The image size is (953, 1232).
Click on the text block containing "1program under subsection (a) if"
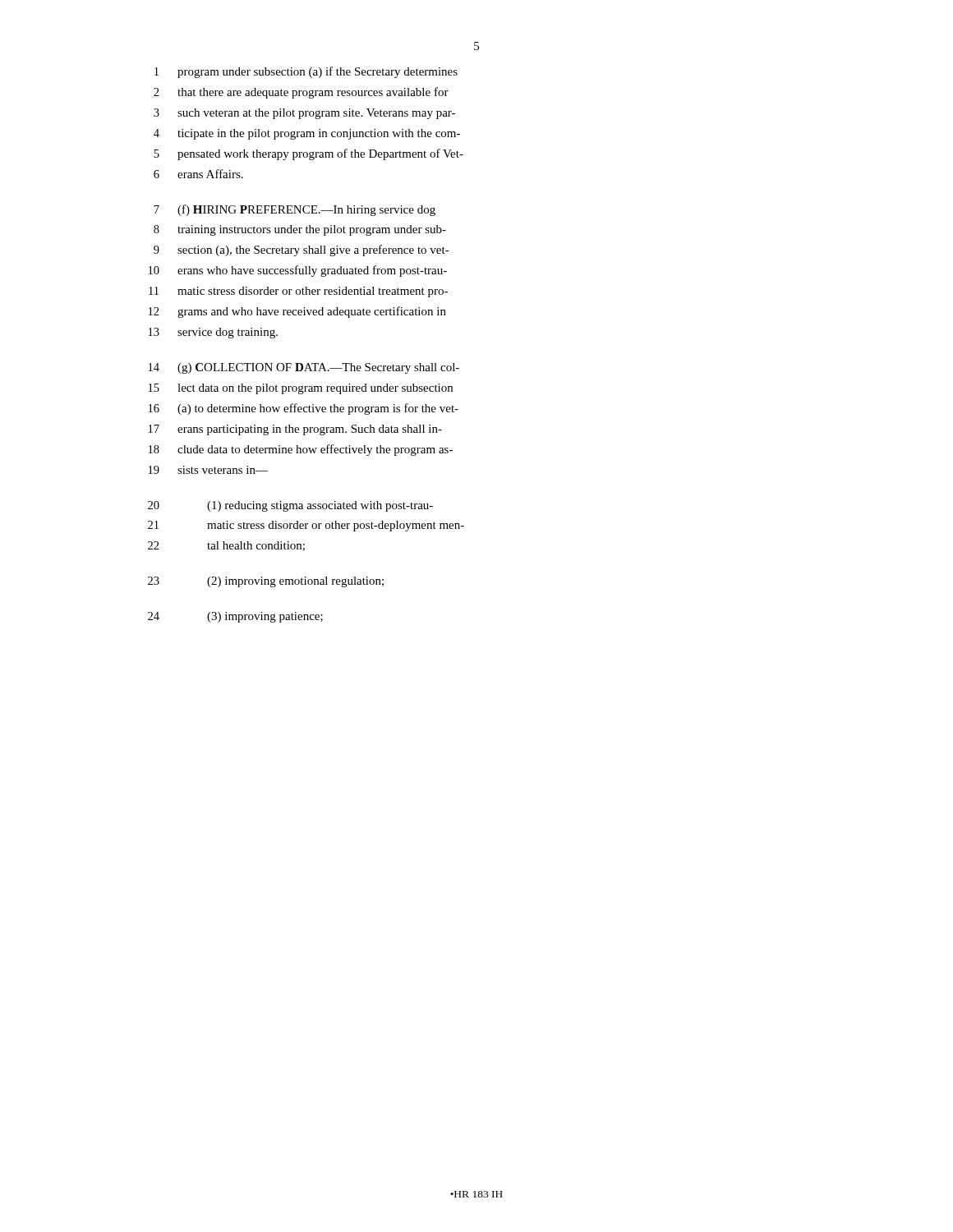(306, 72)
